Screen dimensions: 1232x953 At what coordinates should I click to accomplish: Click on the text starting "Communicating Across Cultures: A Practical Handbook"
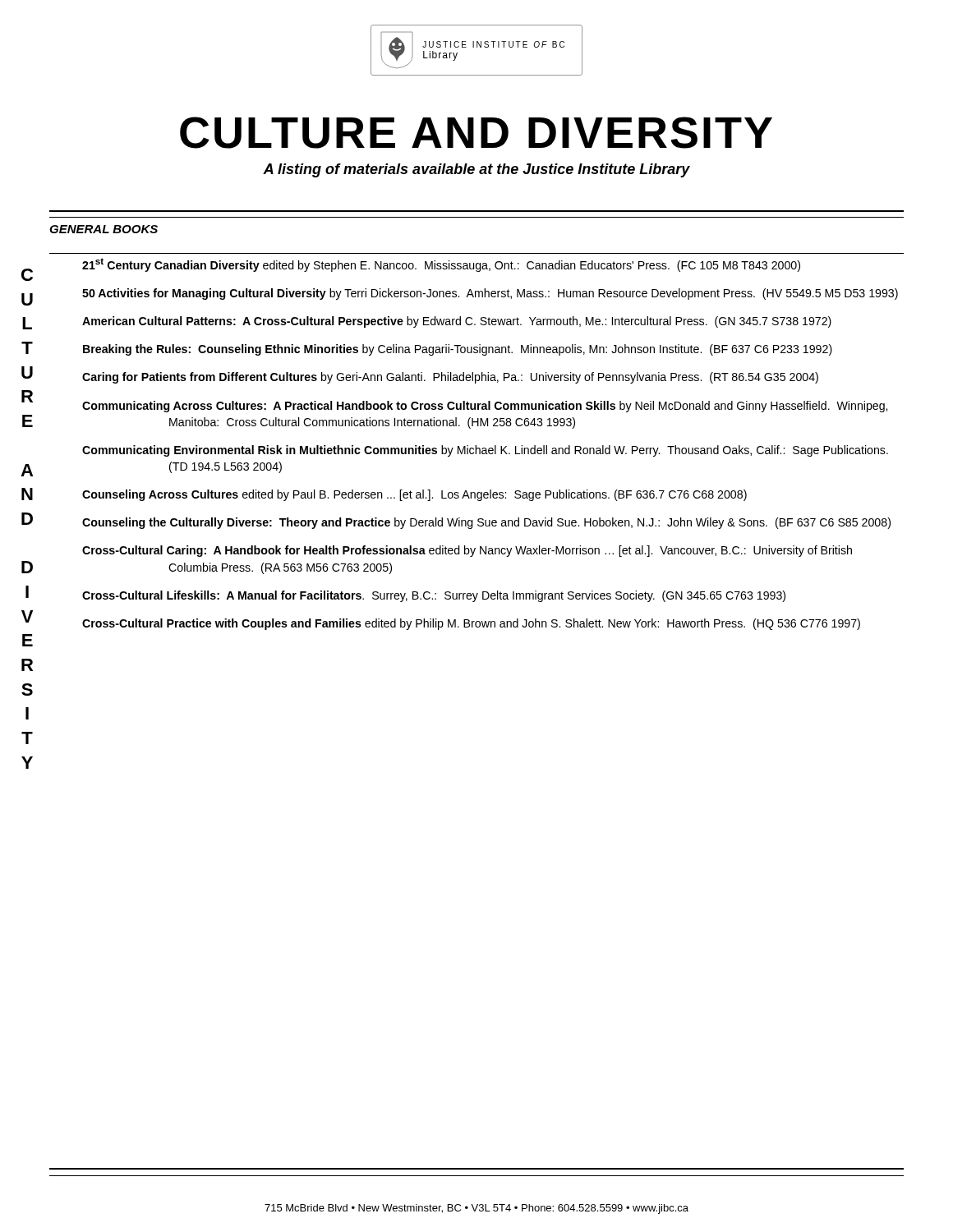click(485, 414)
